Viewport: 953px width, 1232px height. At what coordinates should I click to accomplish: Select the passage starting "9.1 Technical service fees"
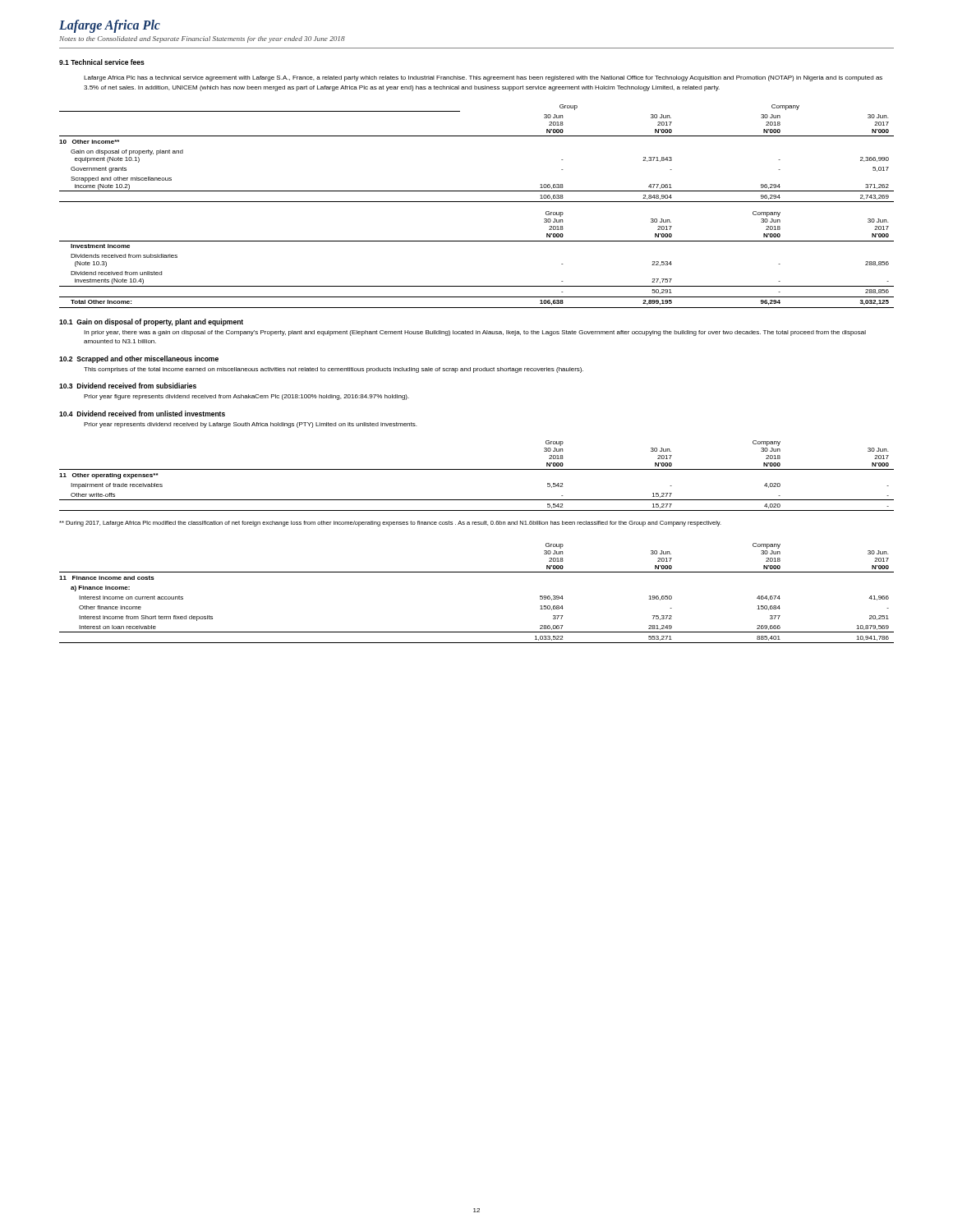click(x=102, y=62)
